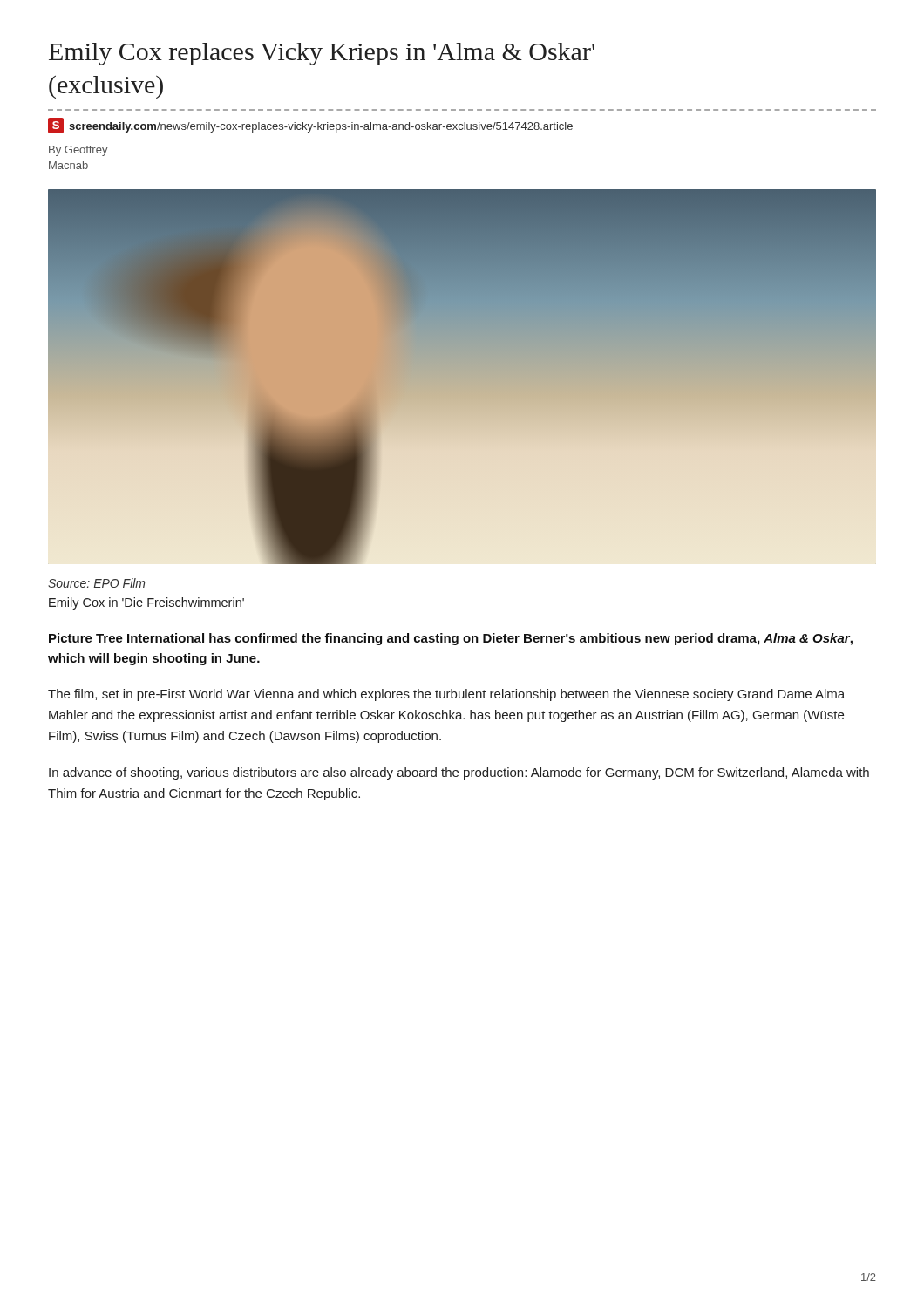Where is the title that starts "Emily Cox replaces Vicky"?

[462, 68]
